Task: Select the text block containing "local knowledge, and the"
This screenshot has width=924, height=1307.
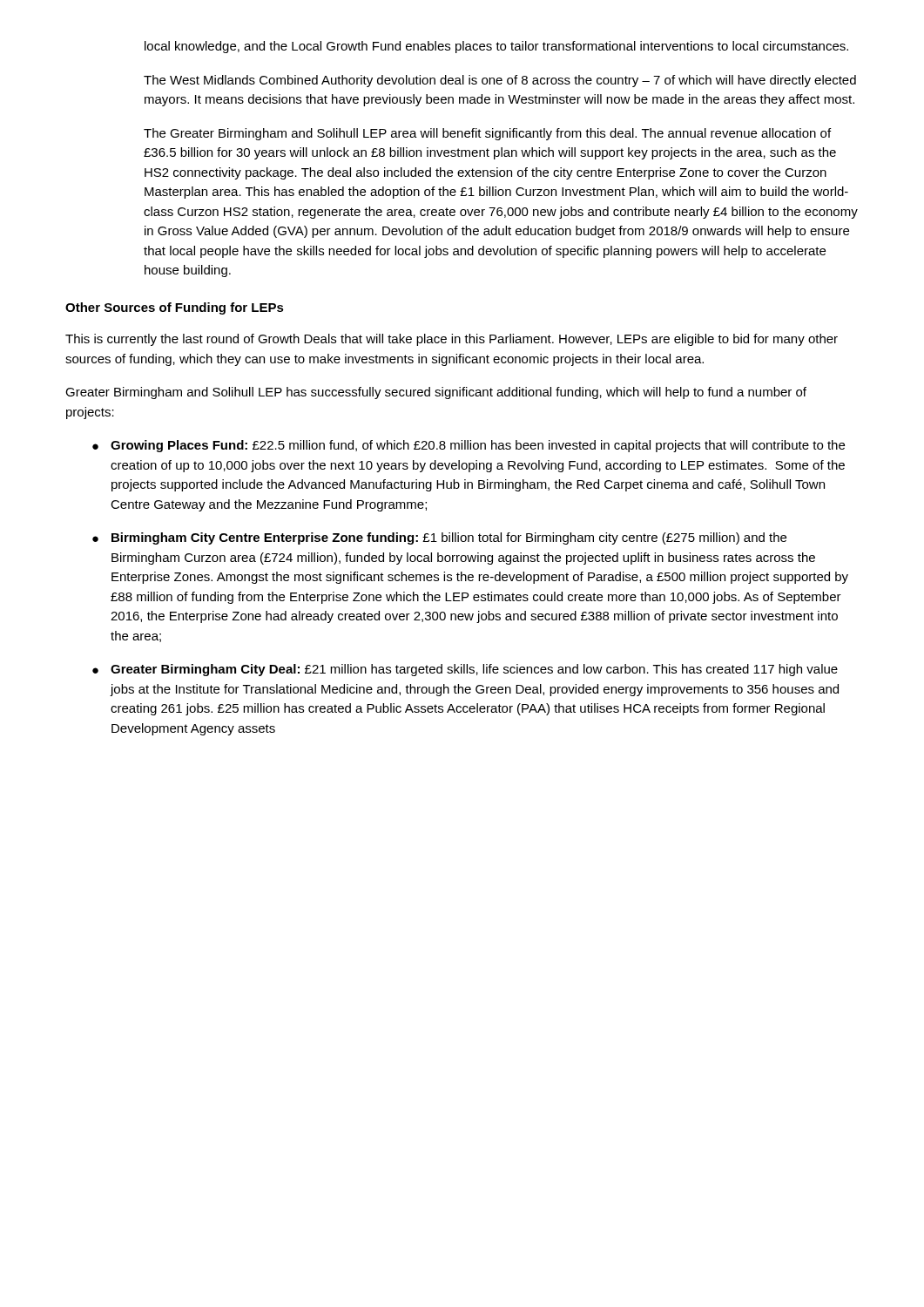Action: pyautogui.click(x=497, y=46)
